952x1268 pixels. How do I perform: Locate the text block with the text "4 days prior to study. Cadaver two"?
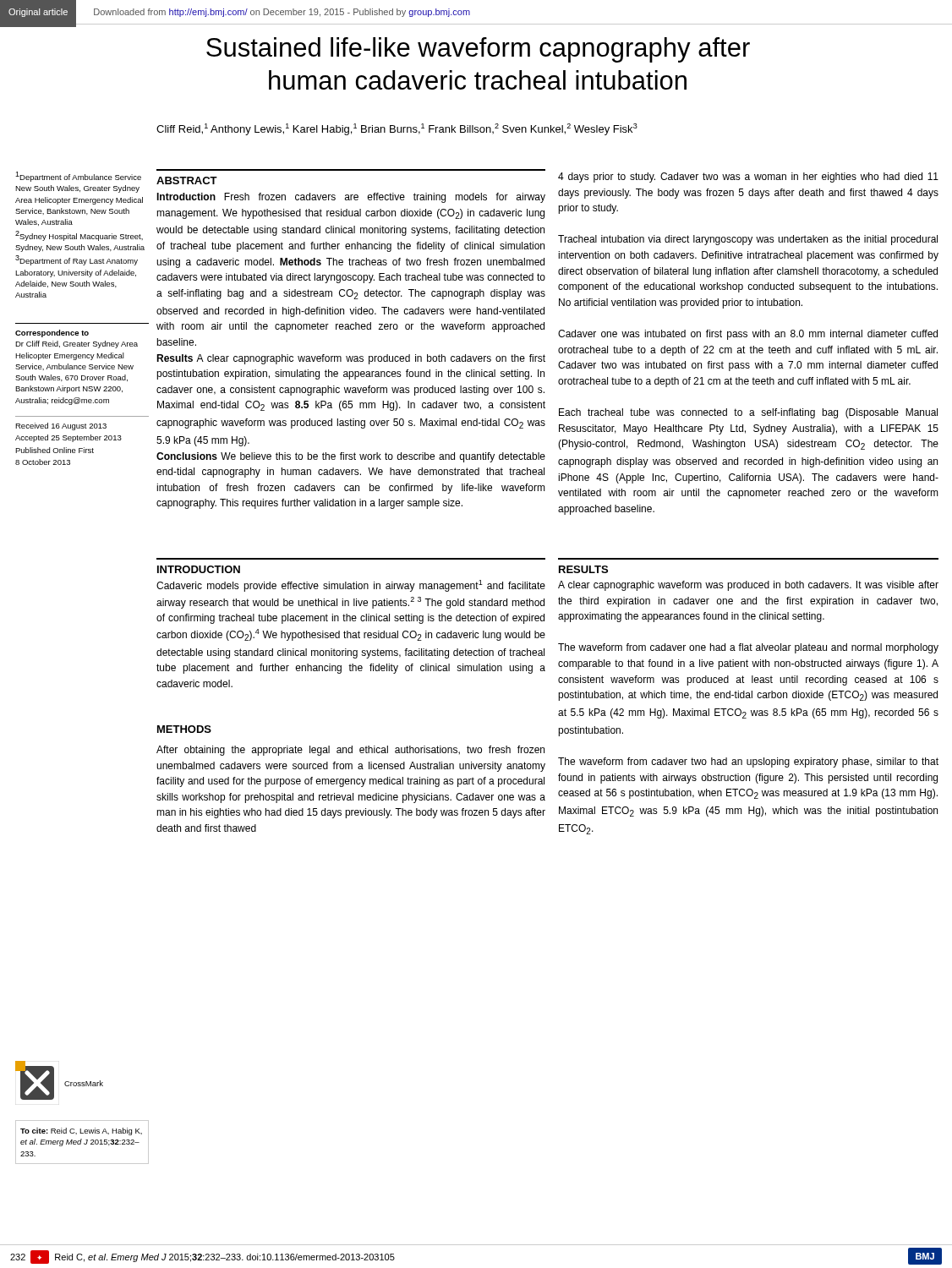coord(748,343)
